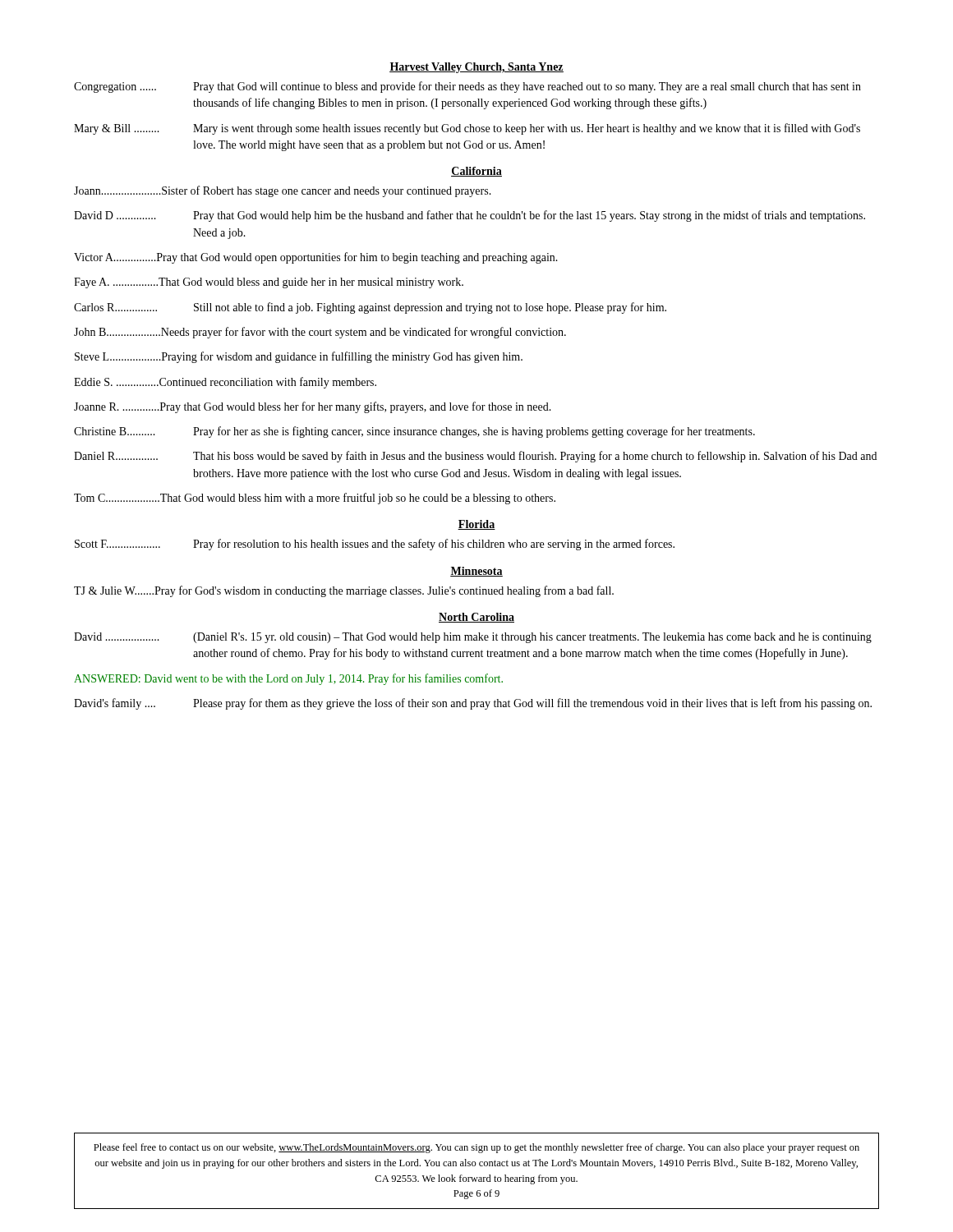Screen dimensions: 1232x953
Task: Find the list item that reads "John B...................Needs prayer for favor"
Action: pyautogui.click(x=320, y=332)
